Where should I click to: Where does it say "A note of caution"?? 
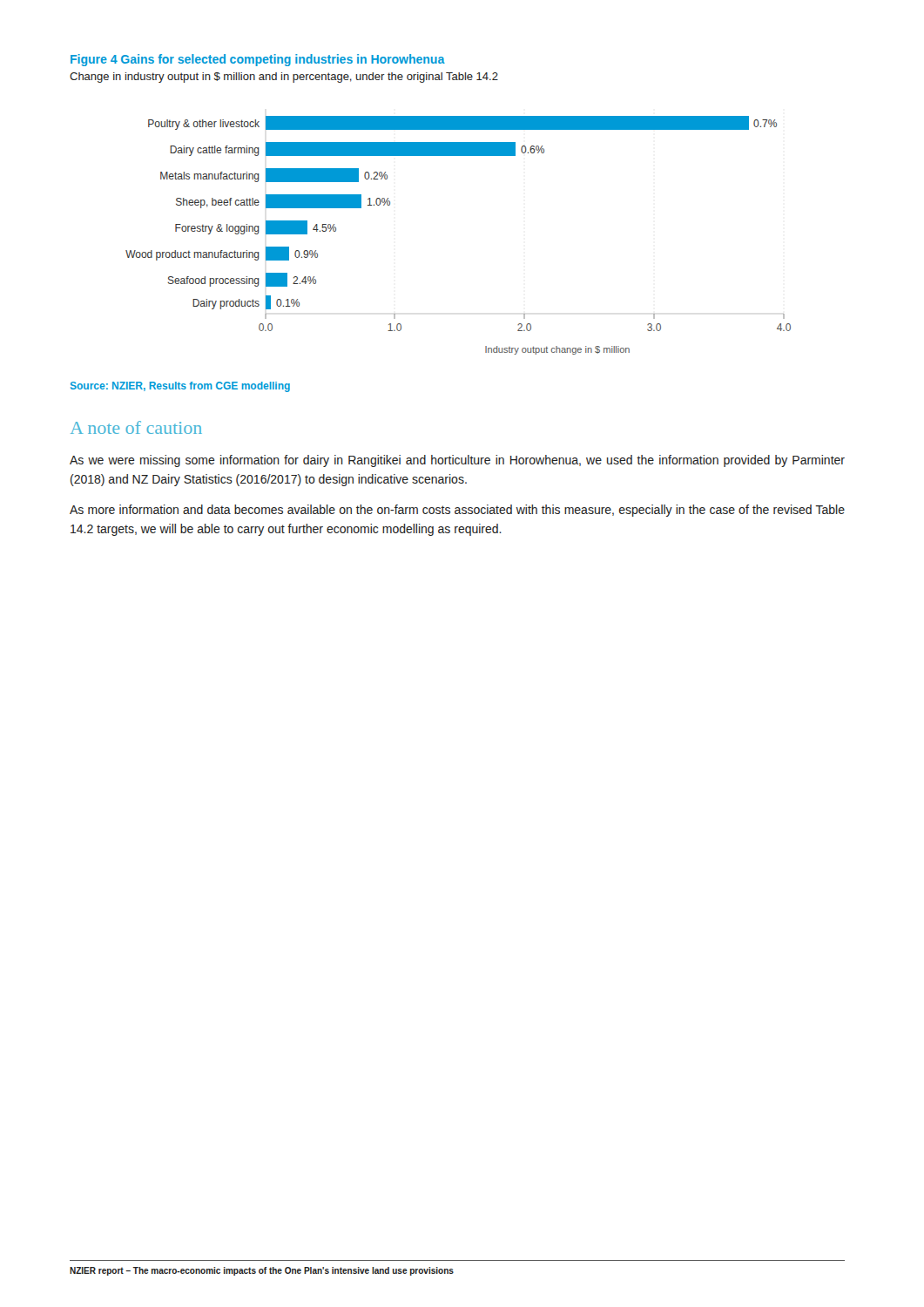136,427
